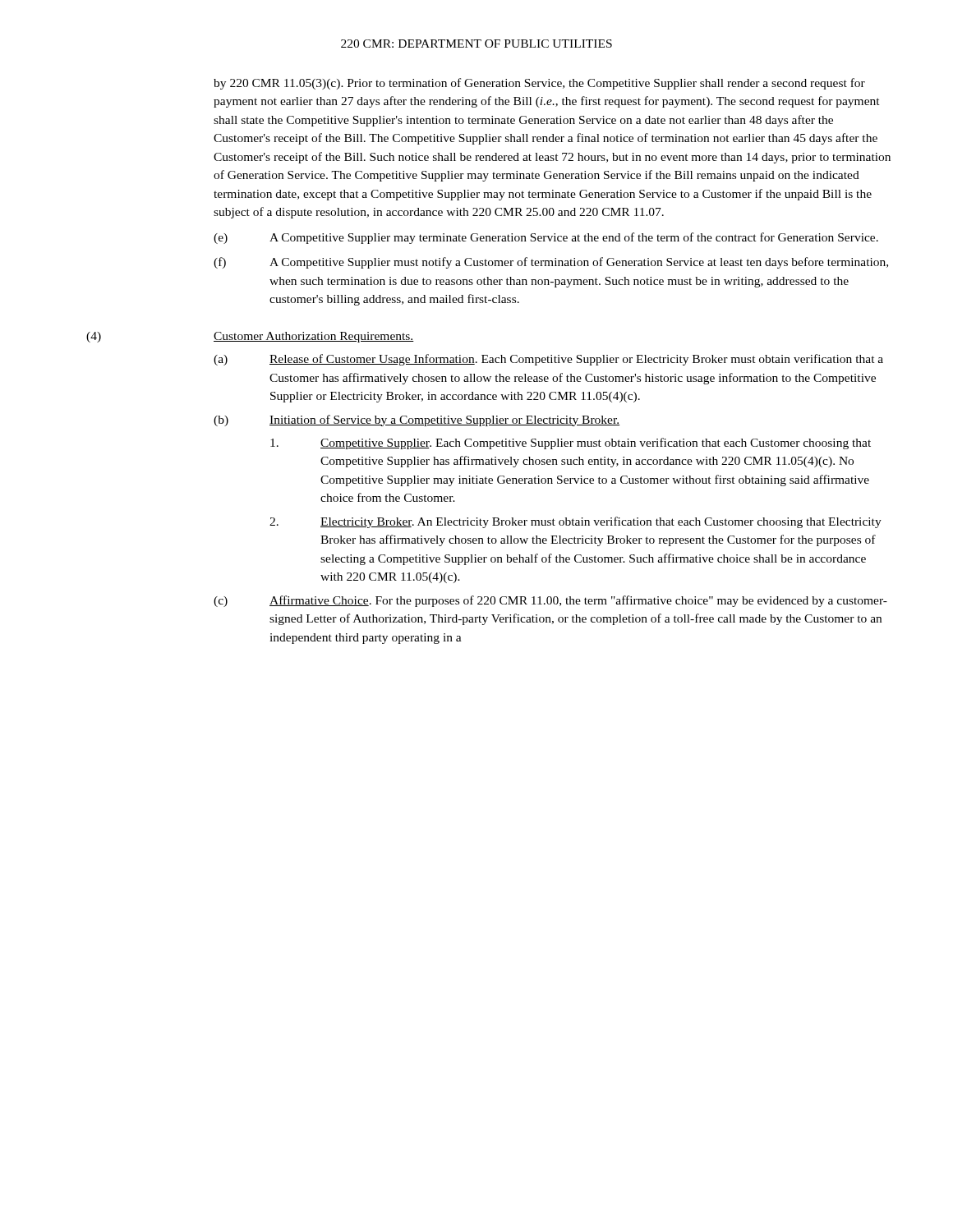The width and height of the screenshot is (953, 1232).
Task: Select the section header containing "Customer Authorization Requirements."
Action: [x=313, y=335]
